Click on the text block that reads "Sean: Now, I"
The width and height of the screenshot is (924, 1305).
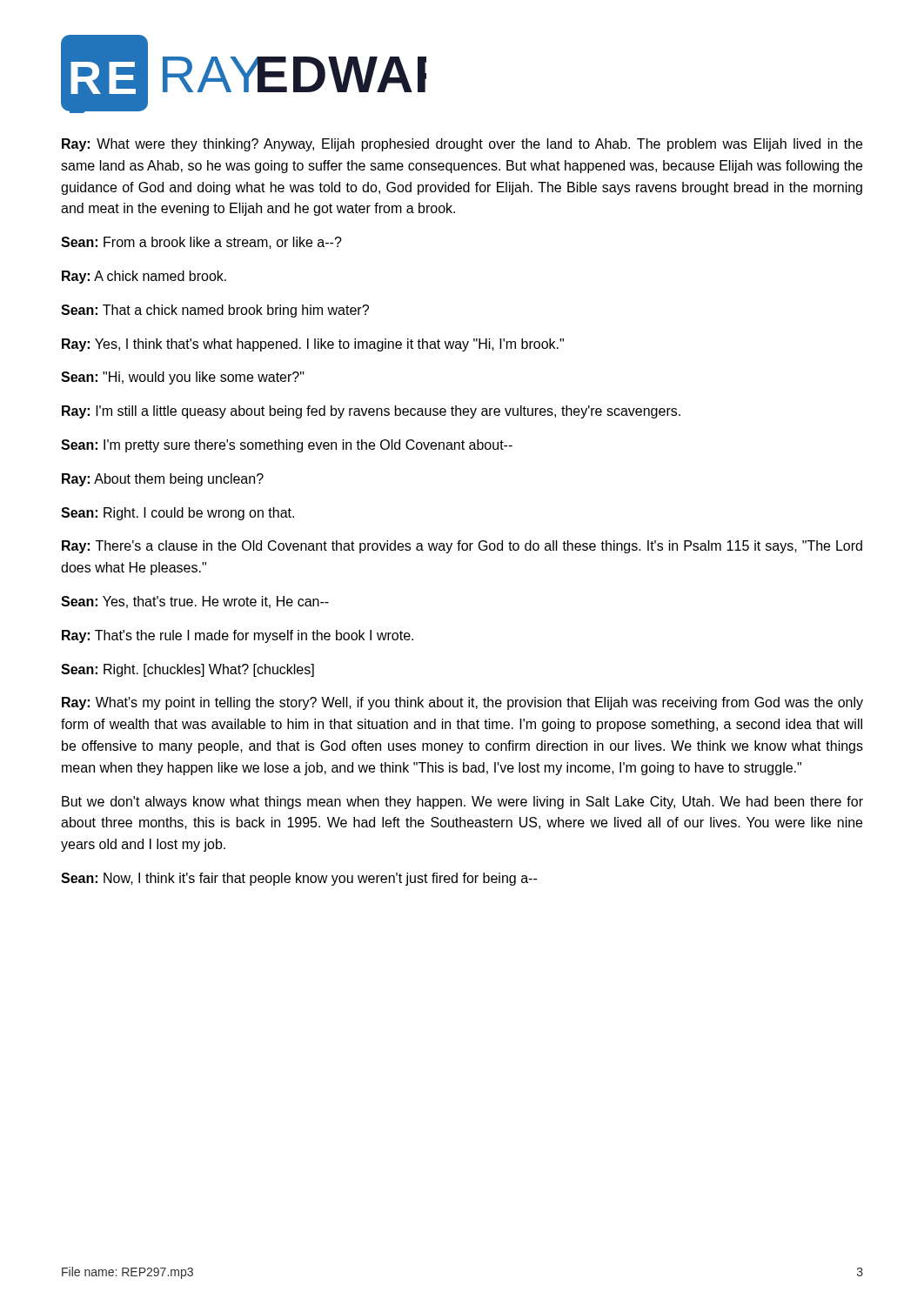[x=299, y=878]
